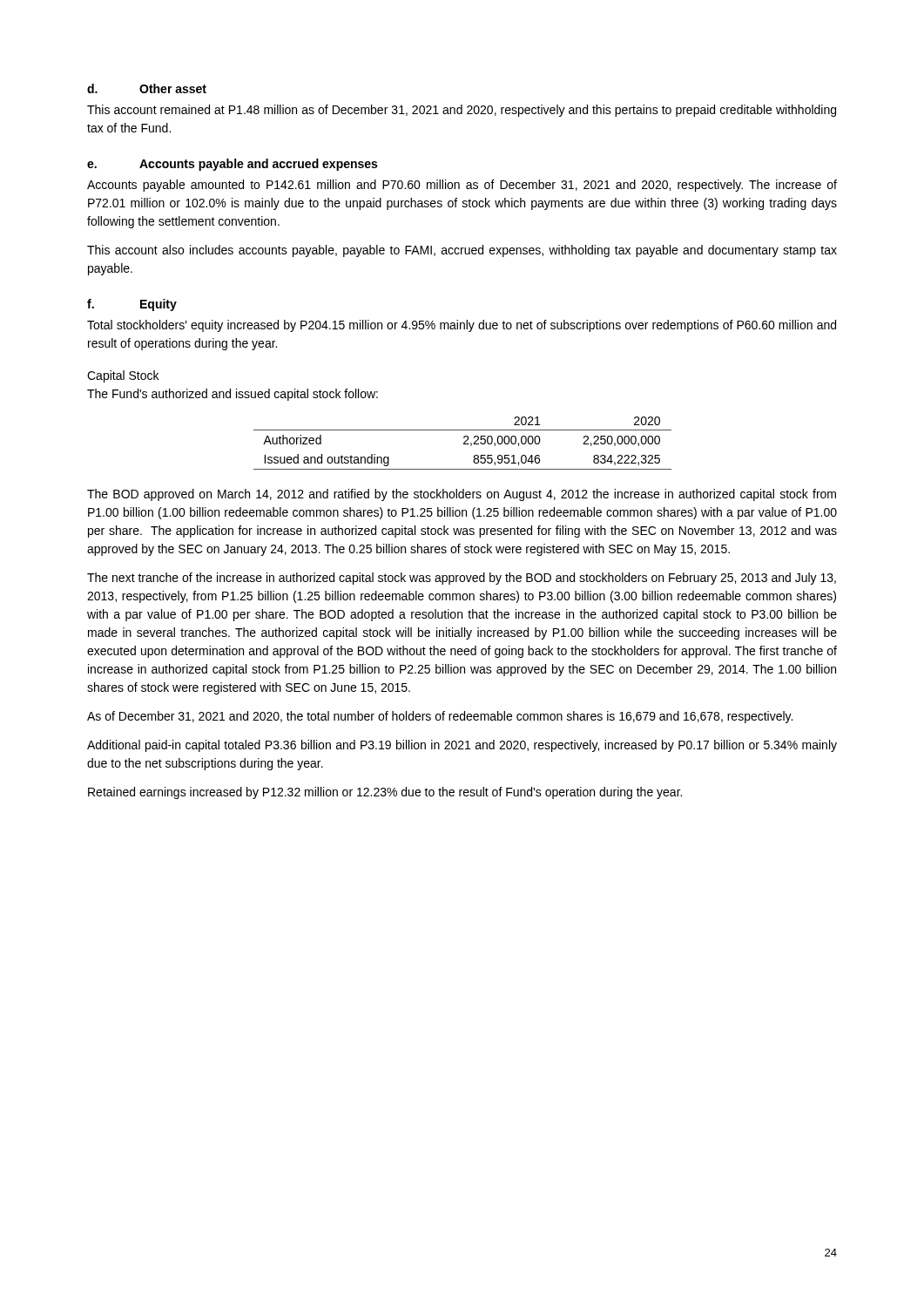The image size is (924, 1307).
Task: Locate the text block with the text "The BOD approved"
Action: (462, 522)
